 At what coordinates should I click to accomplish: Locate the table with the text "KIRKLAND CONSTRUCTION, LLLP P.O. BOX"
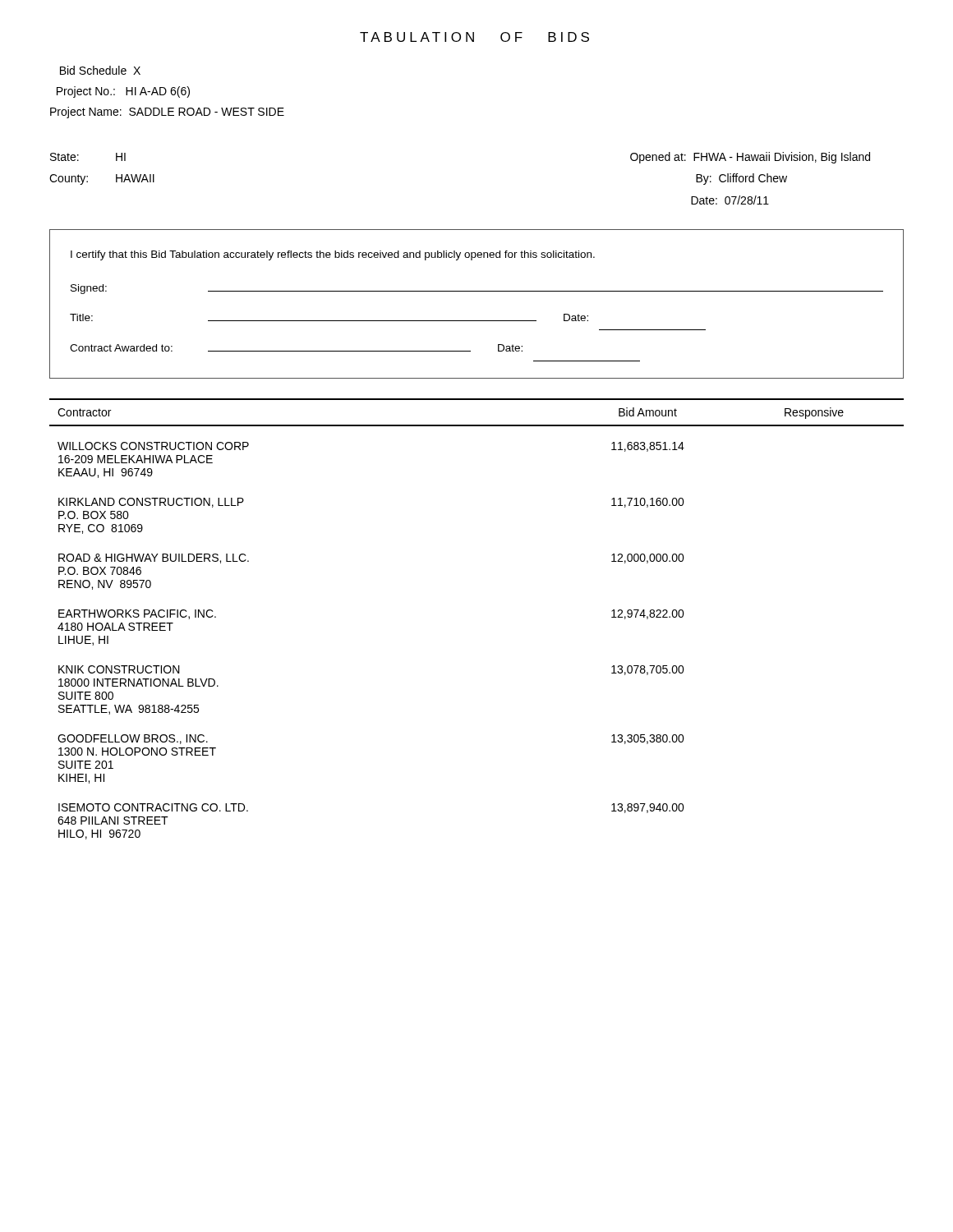pos(476,626)
